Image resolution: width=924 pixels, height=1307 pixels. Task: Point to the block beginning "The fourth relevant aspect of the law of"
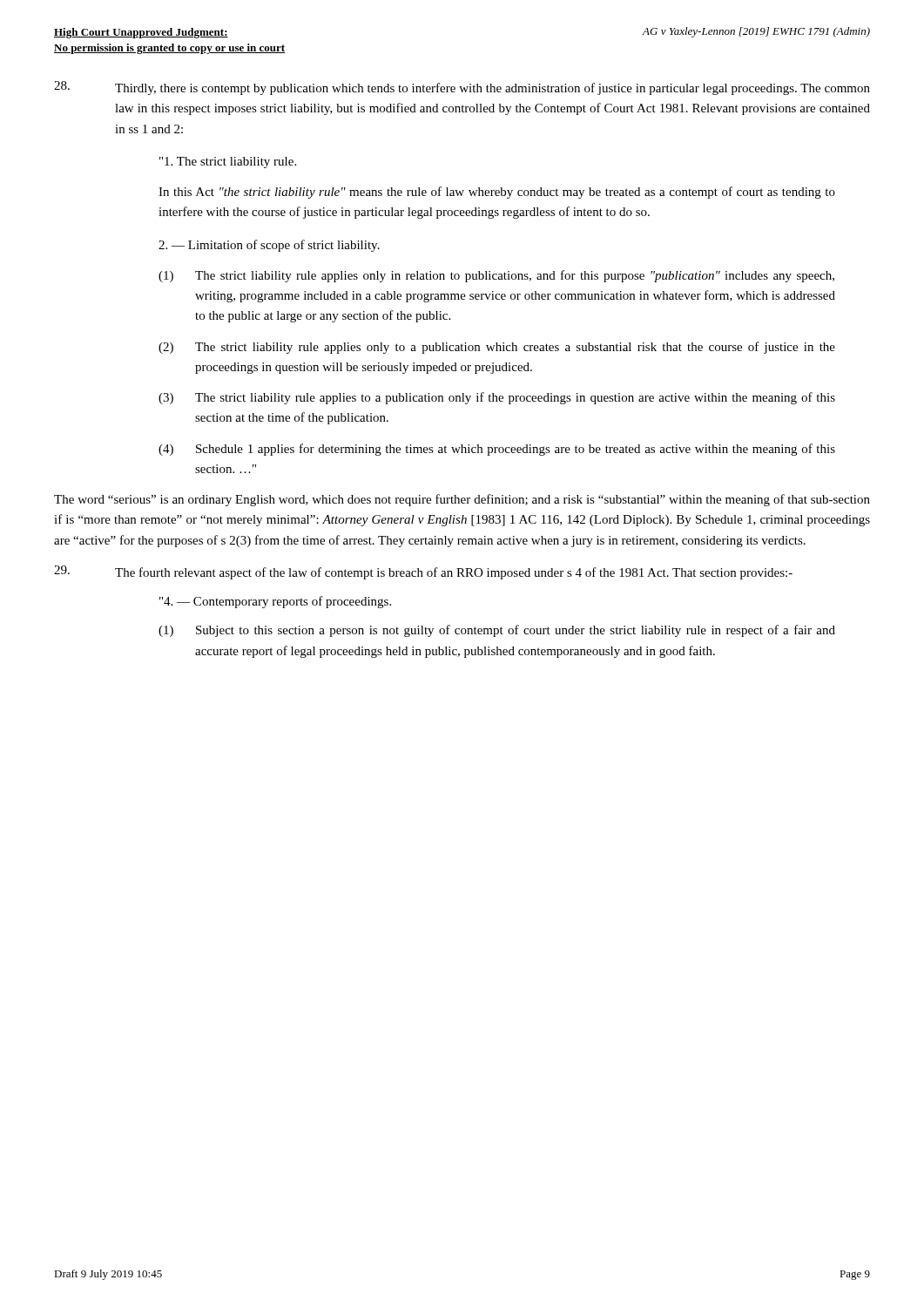[x=462, y=573]
